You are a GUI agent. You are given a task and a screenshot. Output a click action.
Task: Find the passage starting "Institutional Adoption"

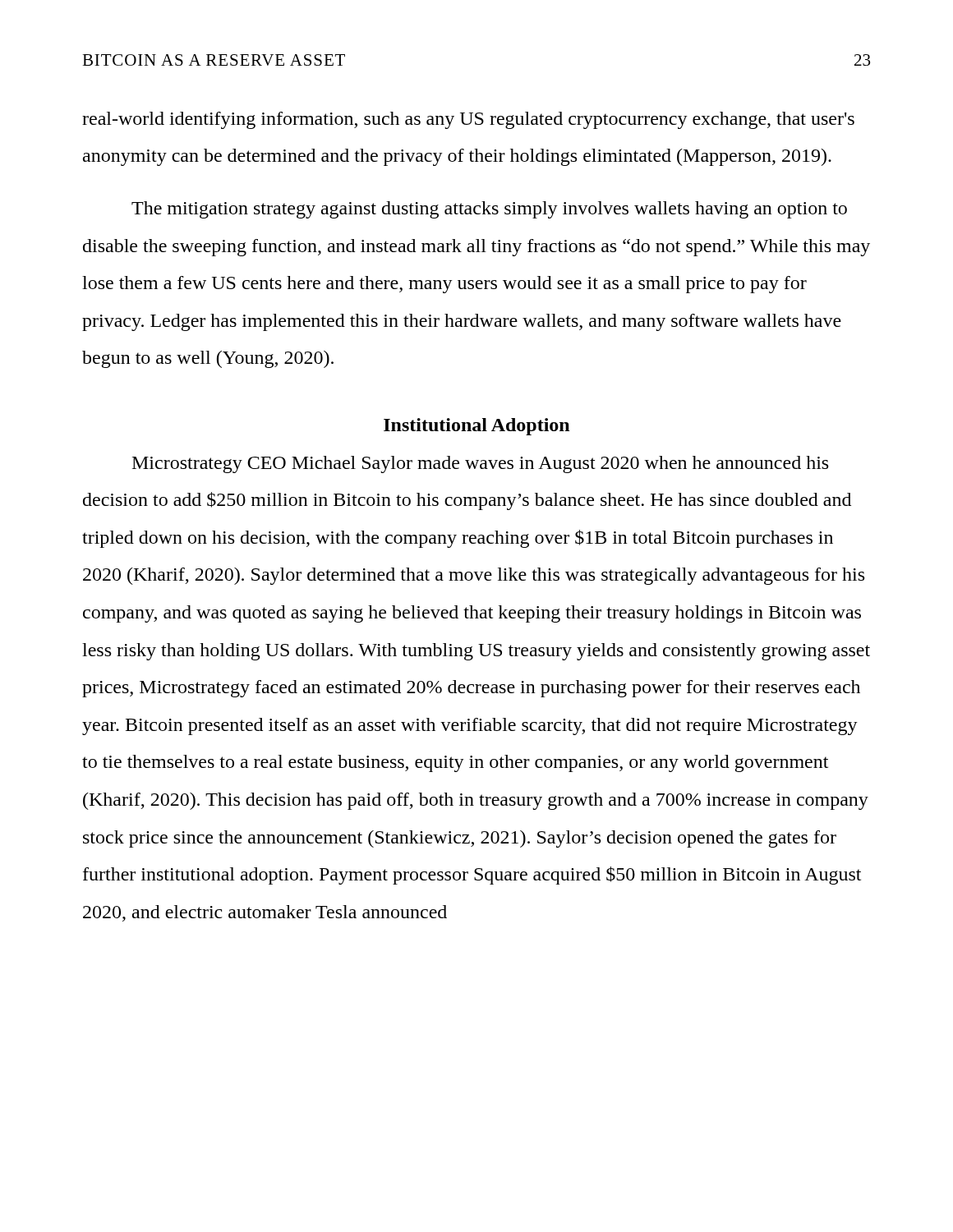(476, 425)
